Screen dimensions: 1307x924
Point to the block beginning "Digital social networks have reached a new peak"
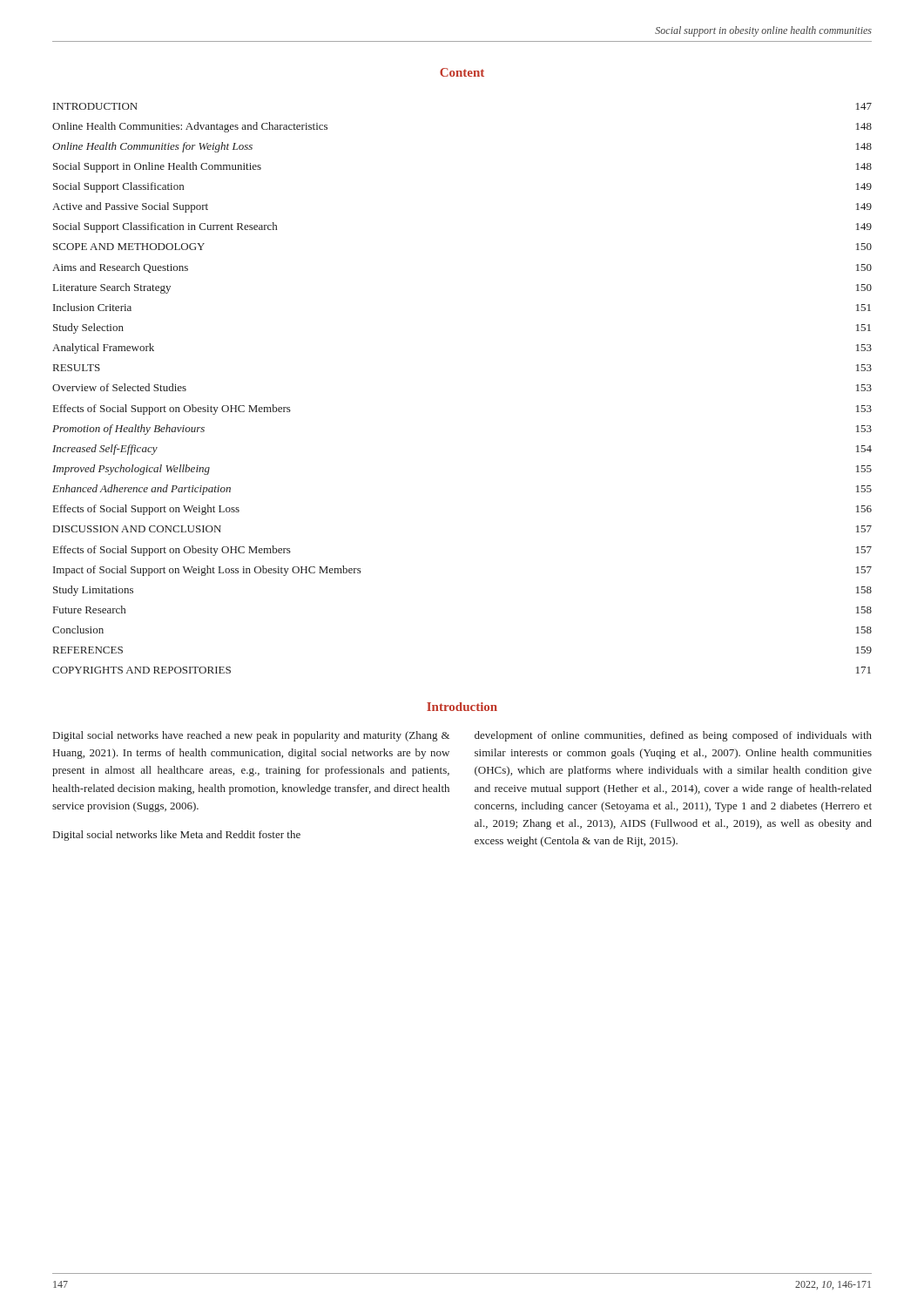[251, 785]
